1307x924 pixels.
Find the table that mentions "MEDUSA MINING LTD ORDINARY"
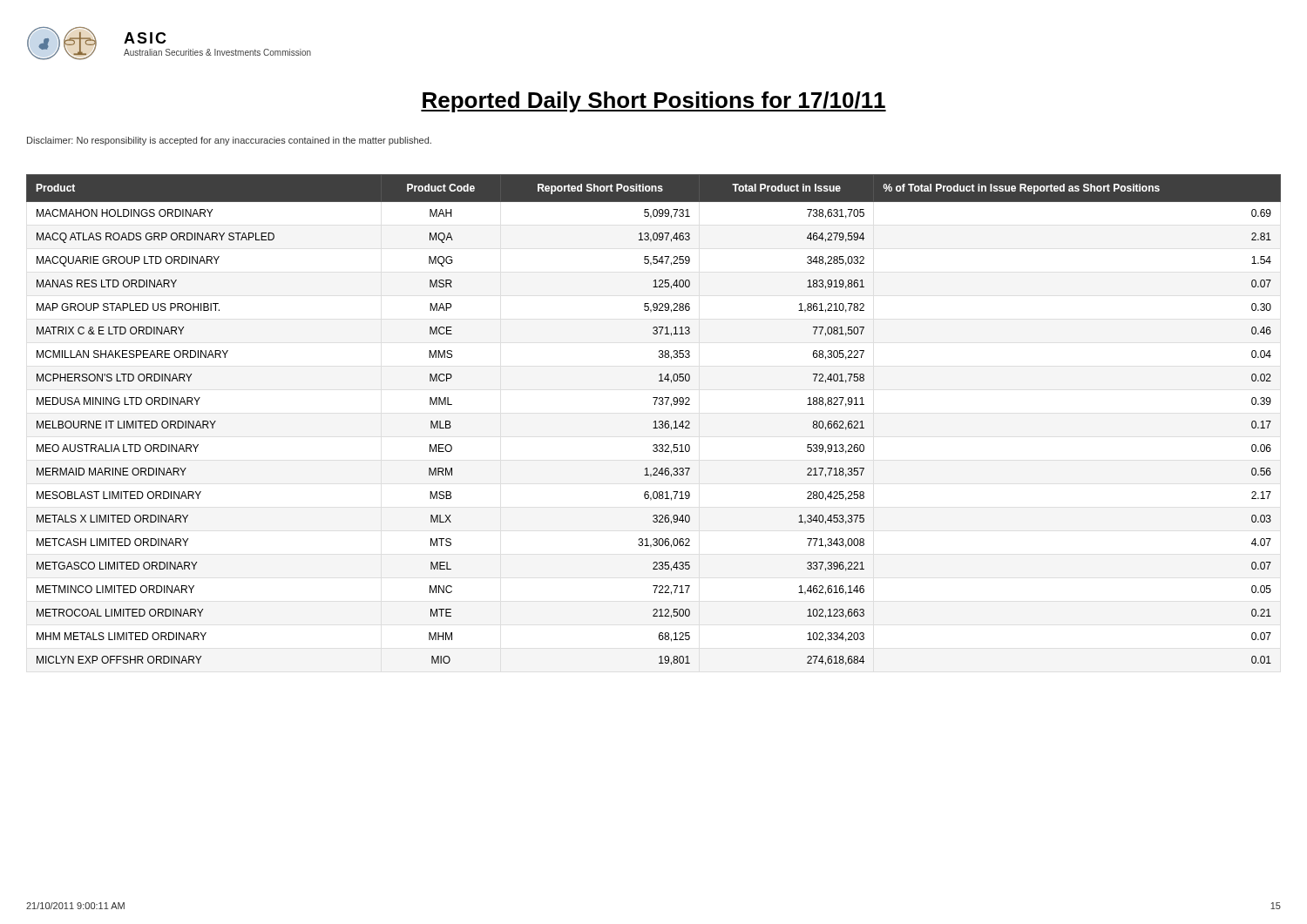tap(654, 423)
